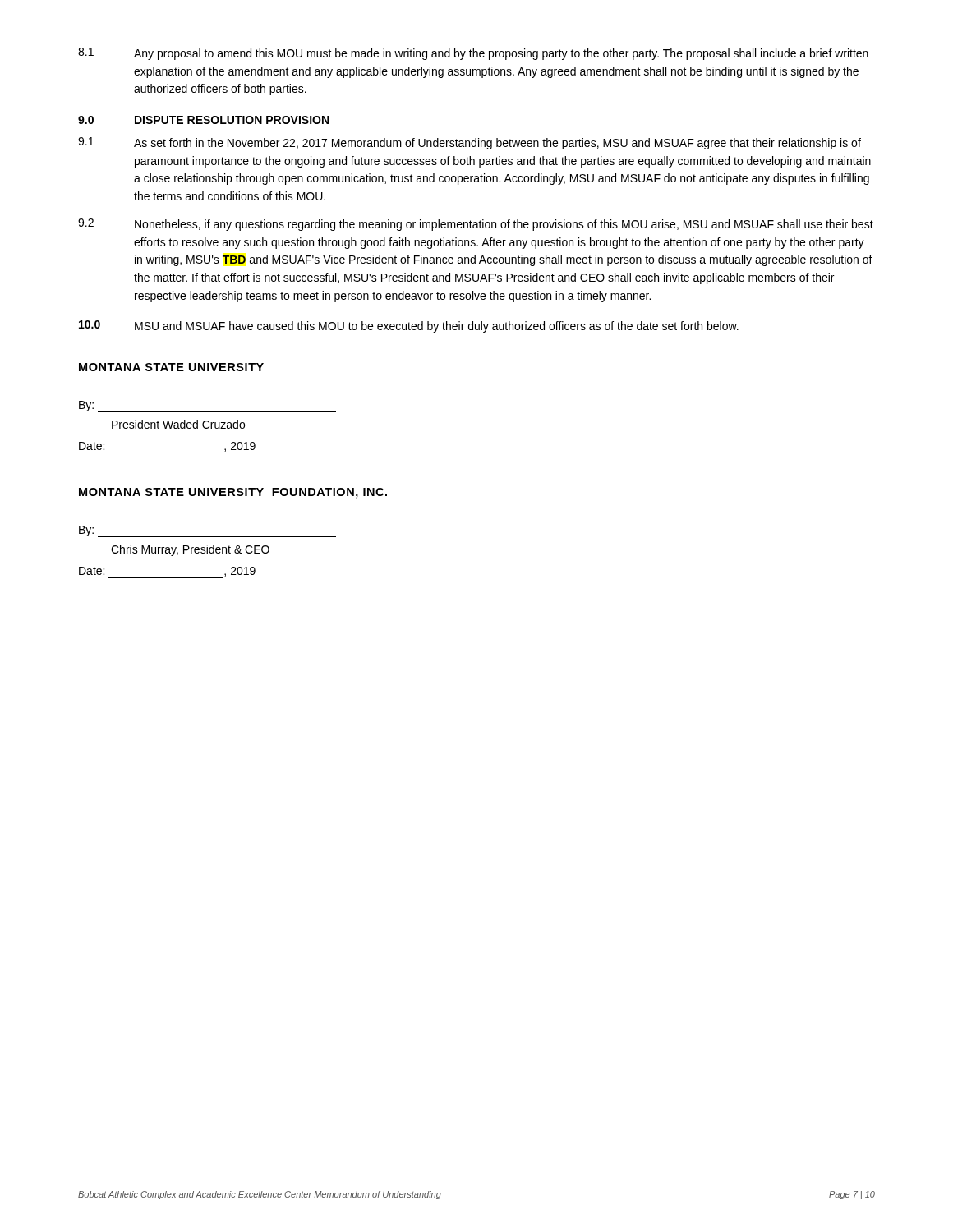The image size is (953, 1232).
Task: Click on the text that says "MONTANA STATE UNIVERSITY FOUNDATION, INC."
Action: coord(233,492)
